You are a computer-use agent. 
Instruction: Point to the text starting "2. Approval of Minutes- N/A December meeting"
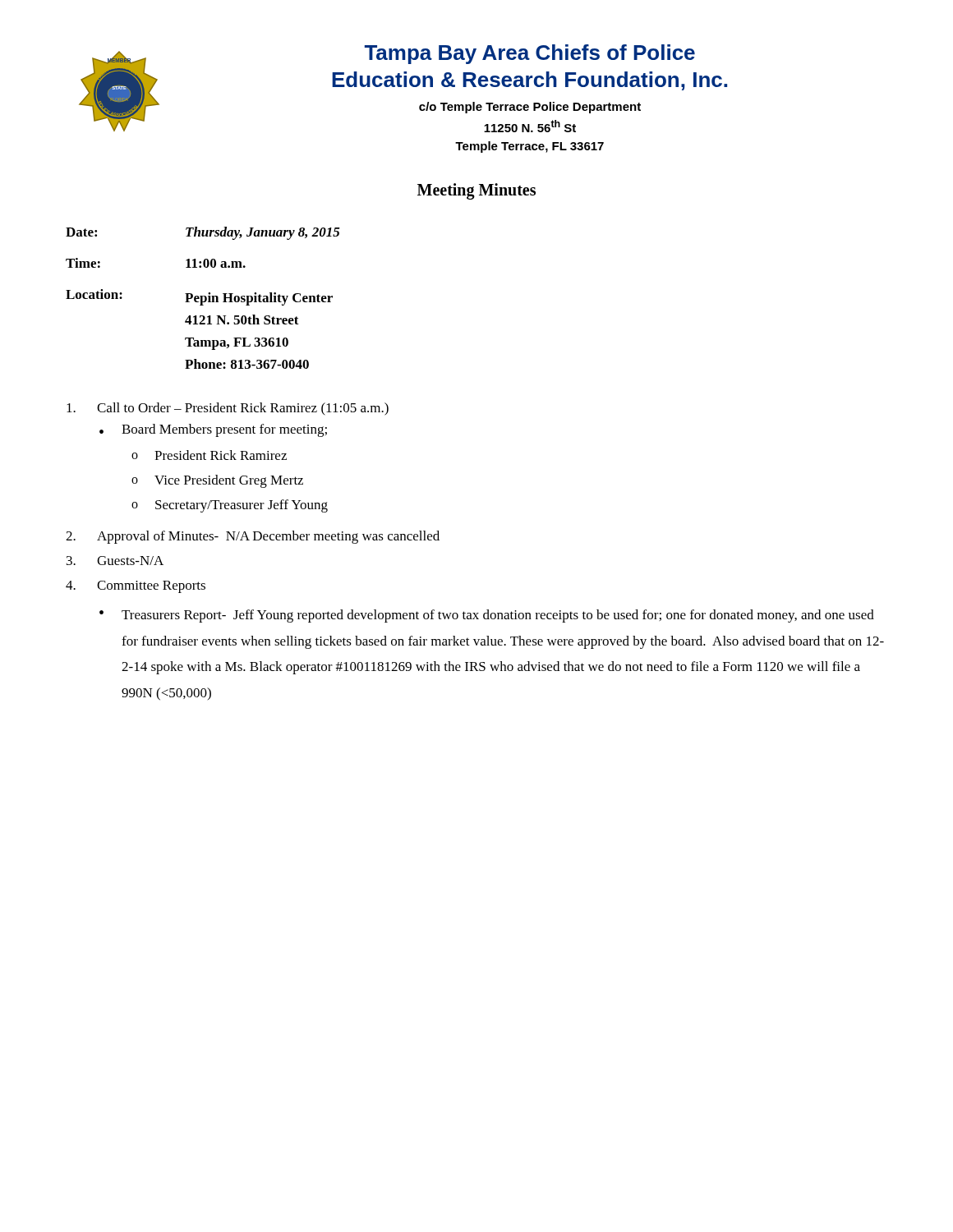(x=253, y=537)
